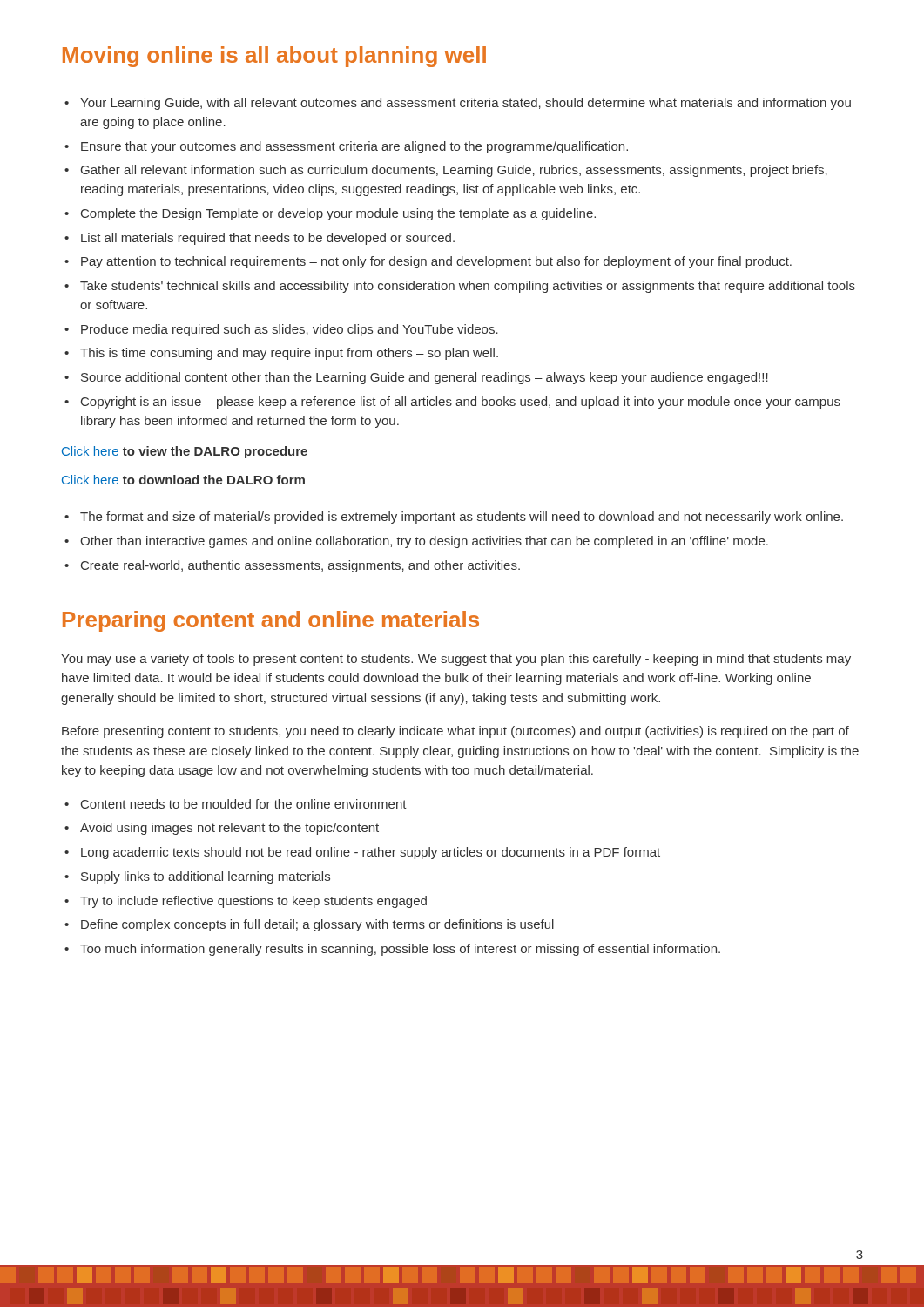Click on the element starting "Click here to view"
The height and width of the screenshot is (1307, 924).
click(184, 451)
